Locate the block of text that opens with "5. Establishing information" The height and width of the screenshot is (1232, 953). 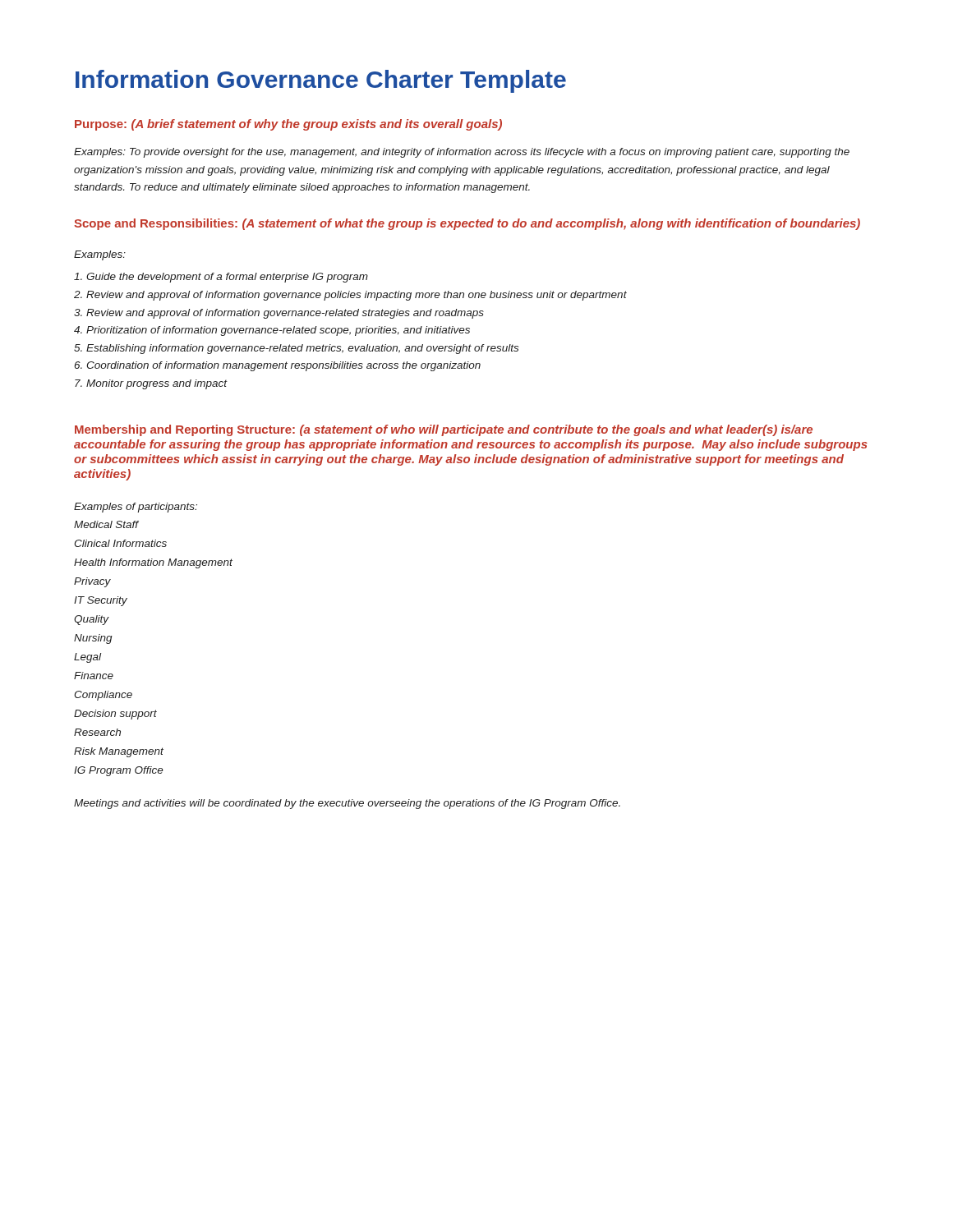[297, 348]
